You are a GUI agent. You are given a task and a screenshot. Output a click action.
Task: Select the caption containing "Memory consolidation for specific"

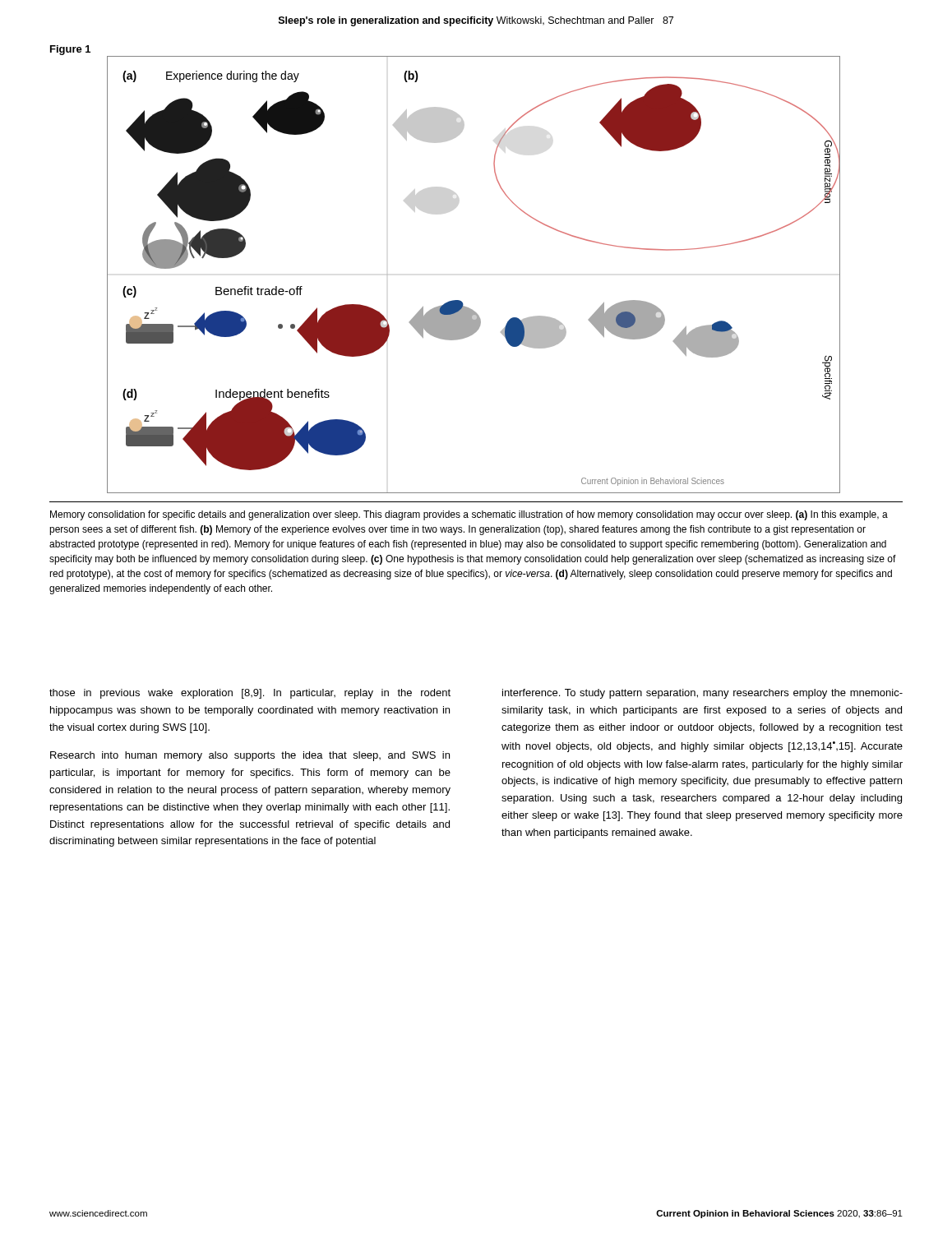tap(472, 552)
